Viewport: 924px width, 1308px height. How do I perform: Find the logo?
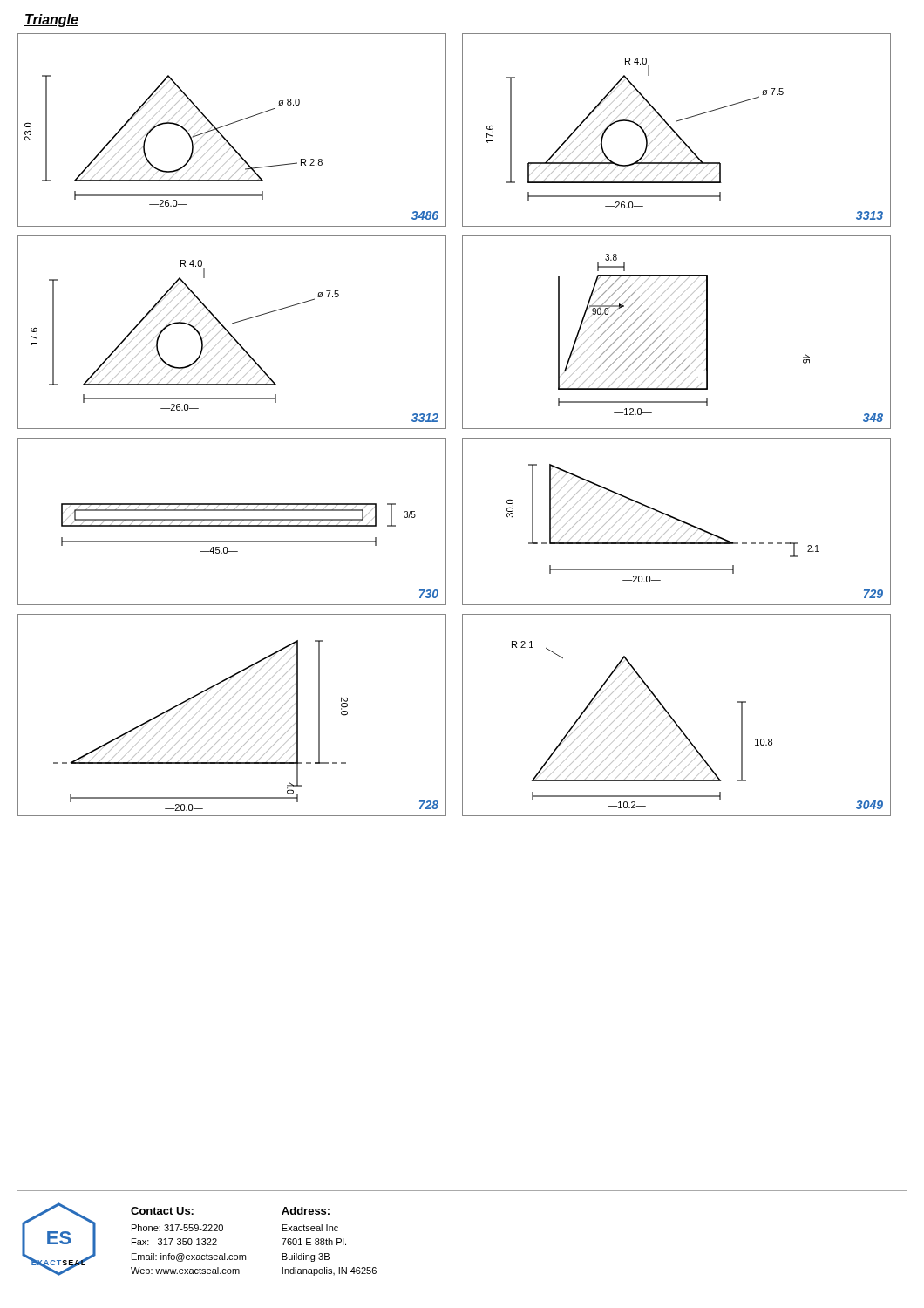click(61, 1241)
